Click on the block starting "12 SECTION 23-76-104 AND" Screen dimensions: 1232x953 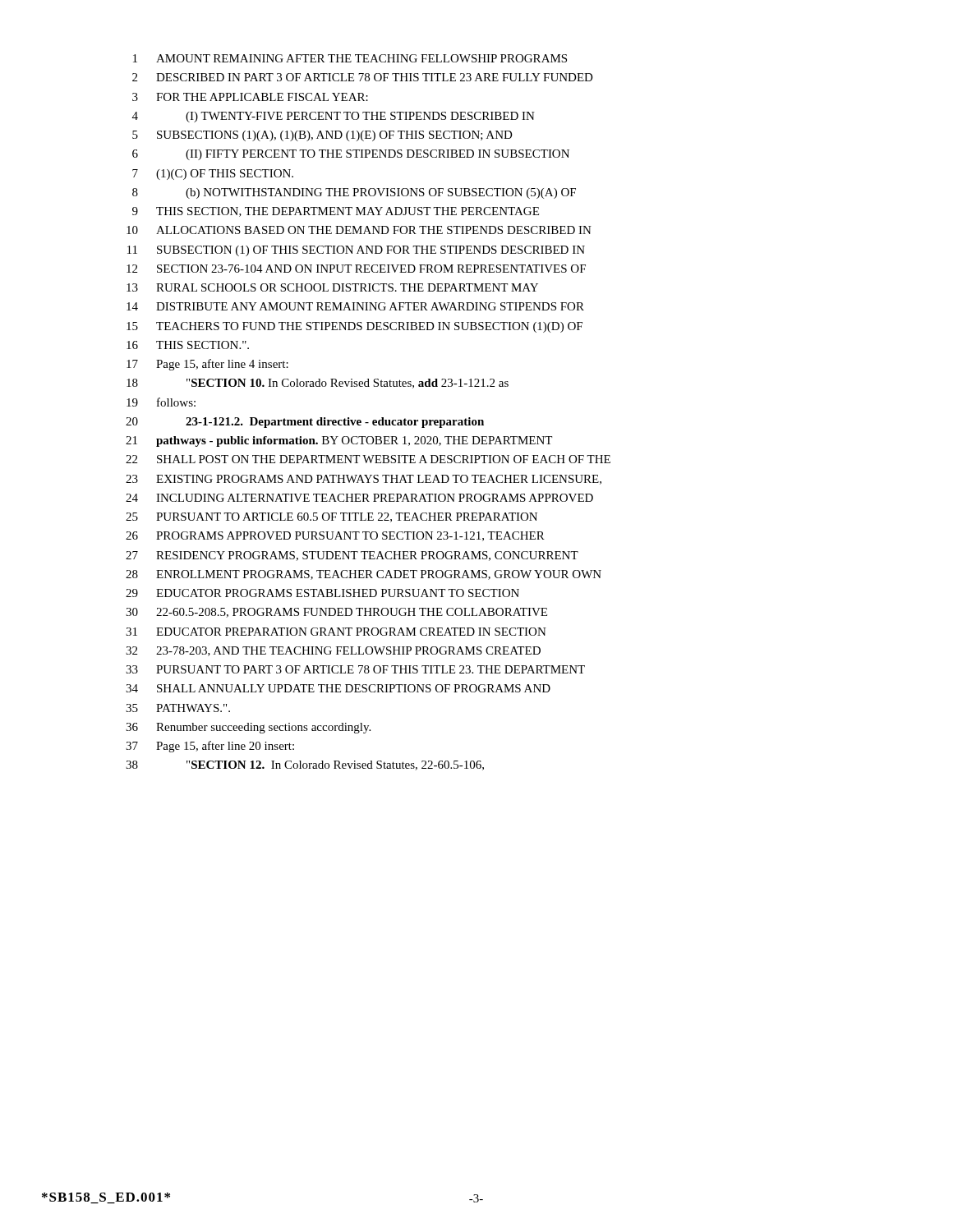pos(476,269)
